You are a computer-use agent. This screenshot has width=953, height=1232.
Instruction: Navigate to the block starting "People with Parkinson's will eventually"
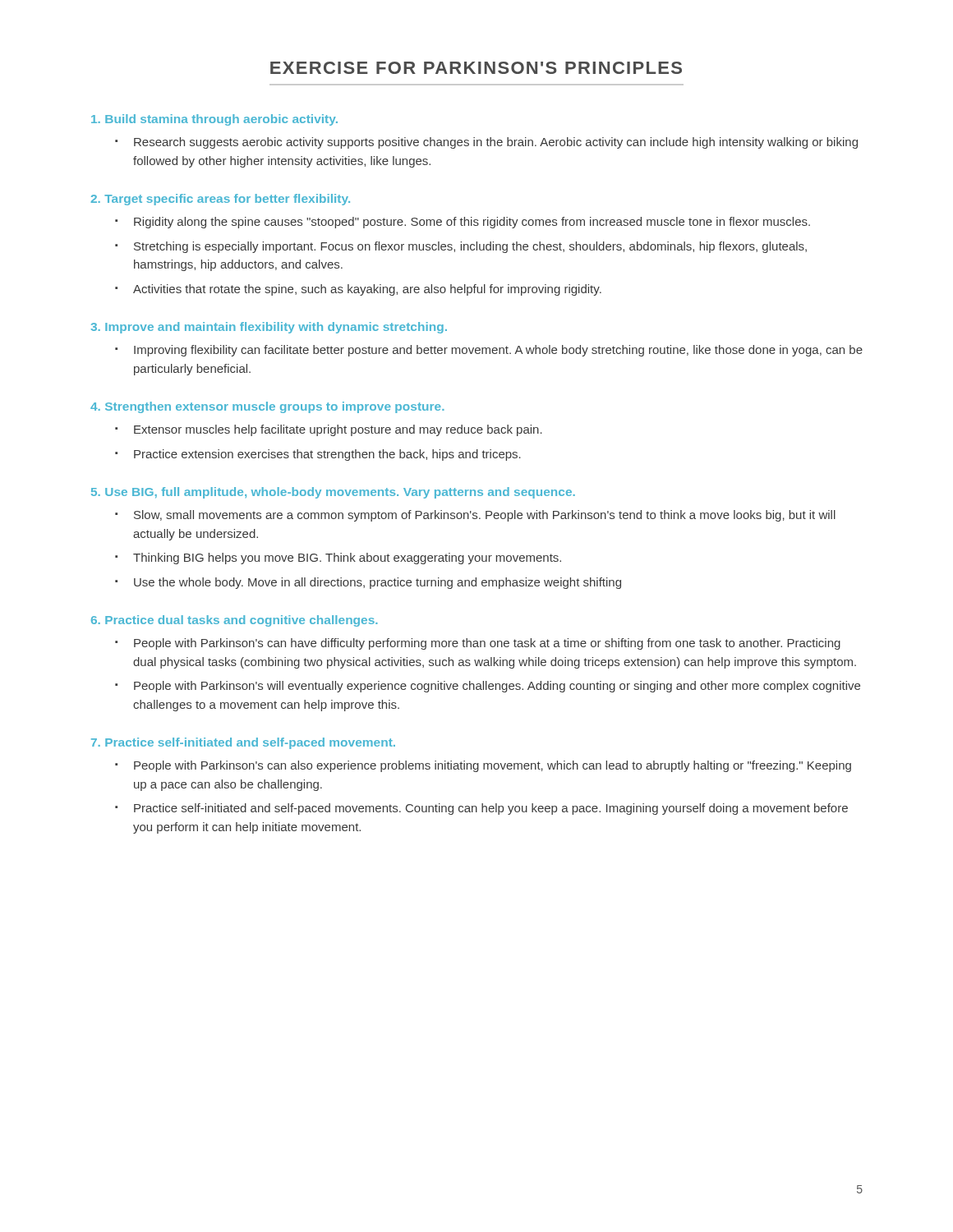coord(497,695)
